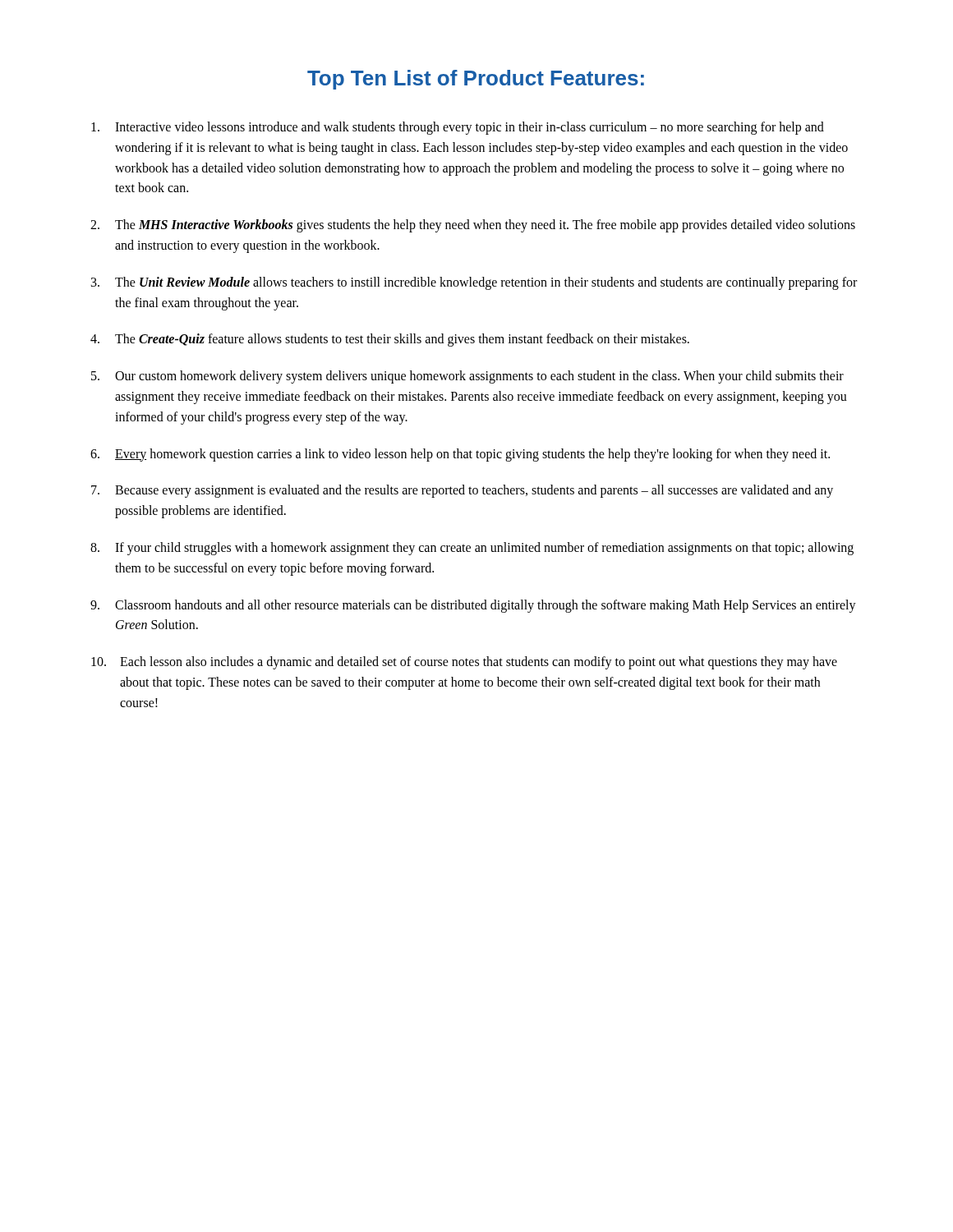Screen dimensions: 1232x953
Task: Find the title
Action: pos(476,78)
